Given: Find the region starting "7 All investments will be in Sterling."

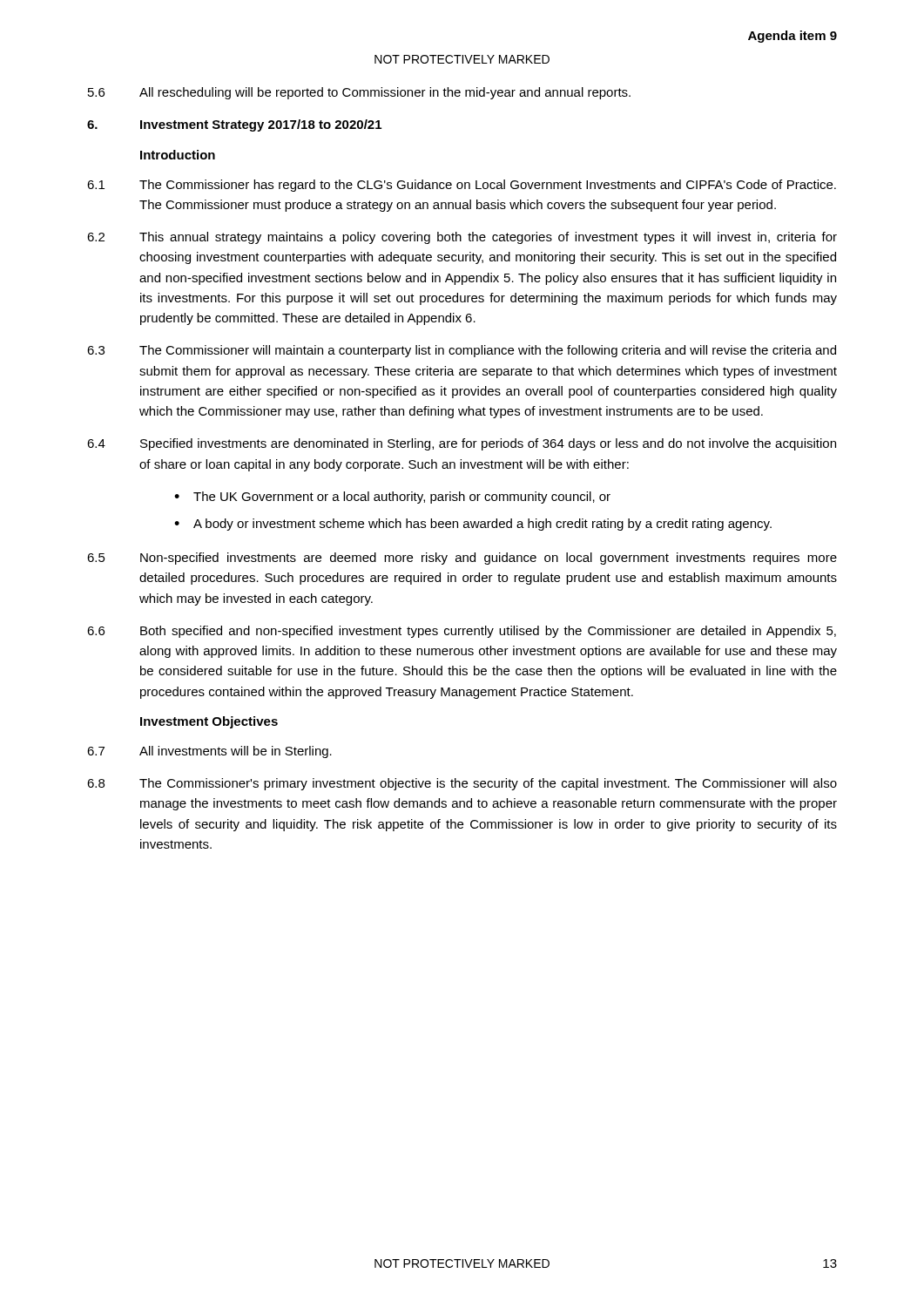Looking at the screenshot, I should tap(209, 752).
